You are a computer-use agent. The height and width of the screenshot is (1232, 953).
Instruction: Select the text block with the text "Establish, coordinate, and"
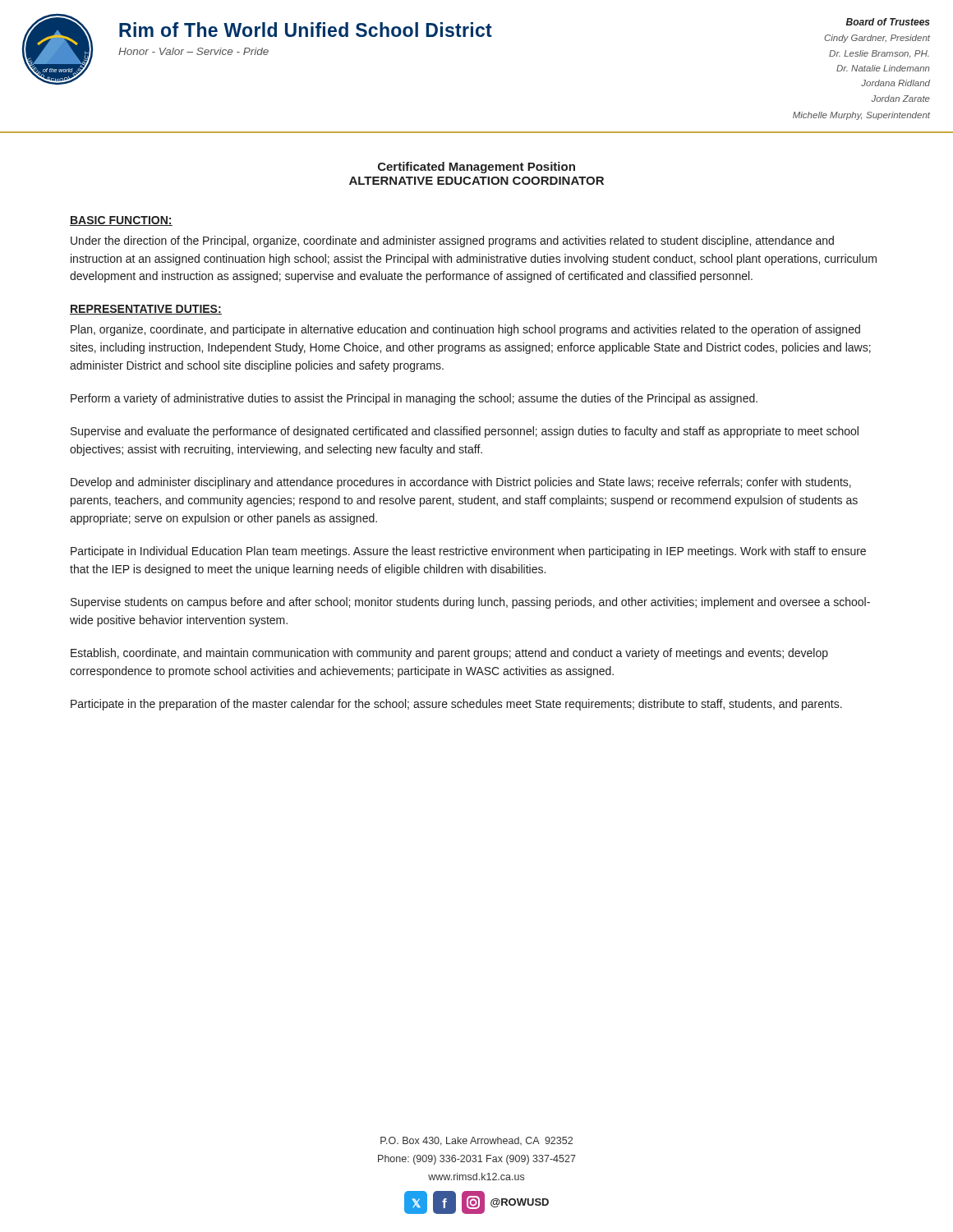pos(449,662)
